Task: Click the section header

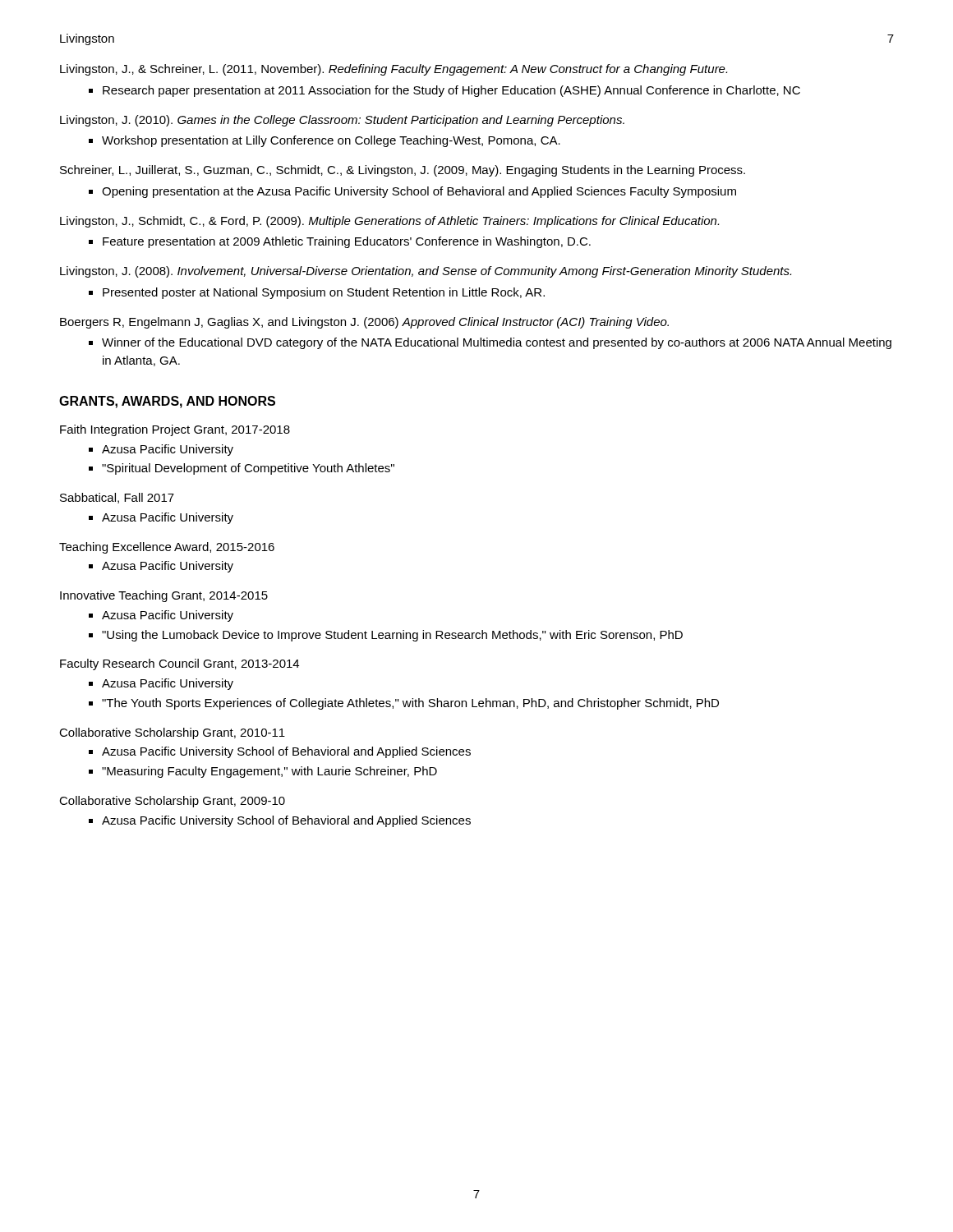Action: pos(167,401)
